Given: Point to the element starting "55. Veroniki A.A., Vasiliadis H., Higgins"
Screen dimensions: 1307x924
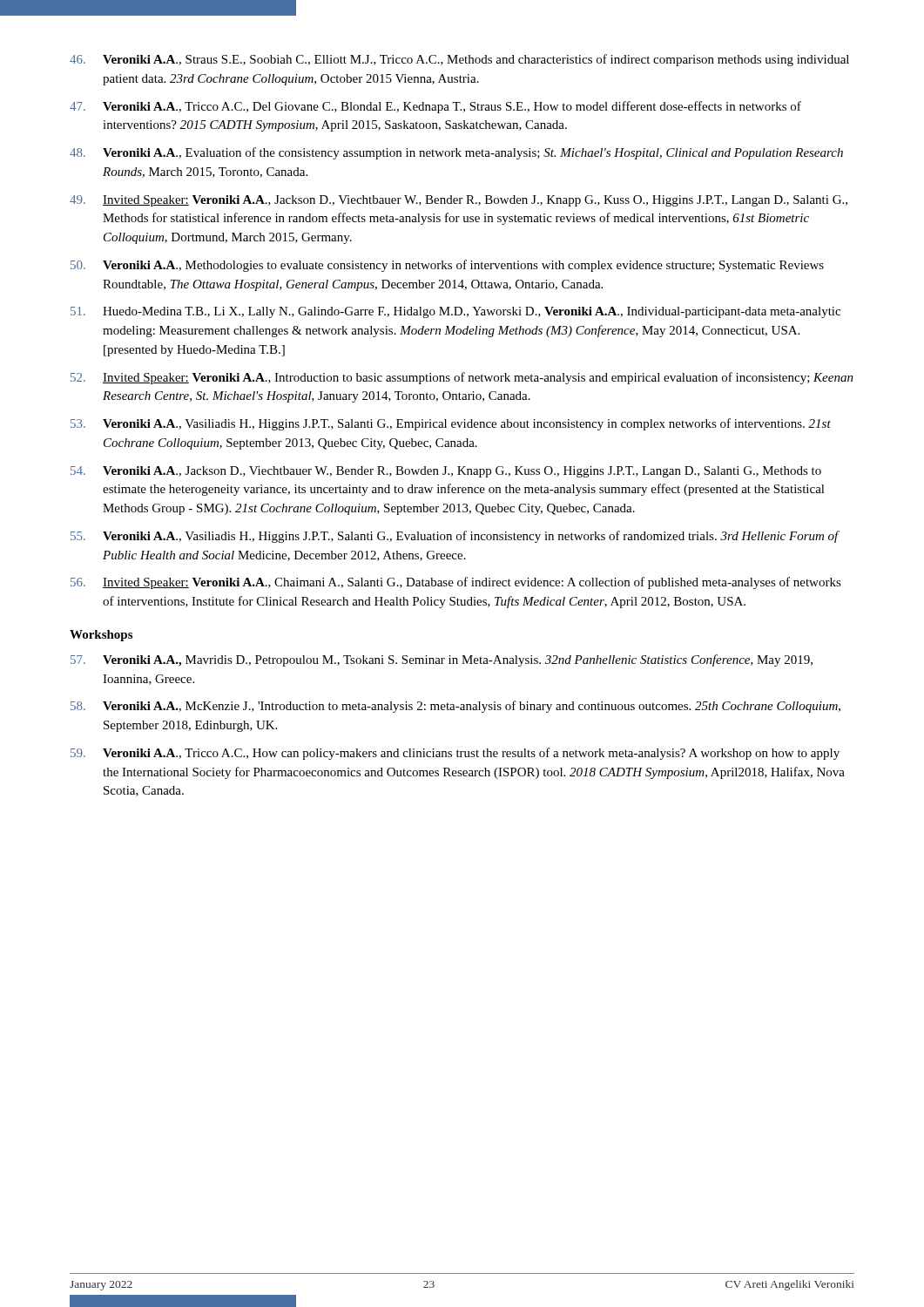Looking at the screenshot, I should pos(462,546).
